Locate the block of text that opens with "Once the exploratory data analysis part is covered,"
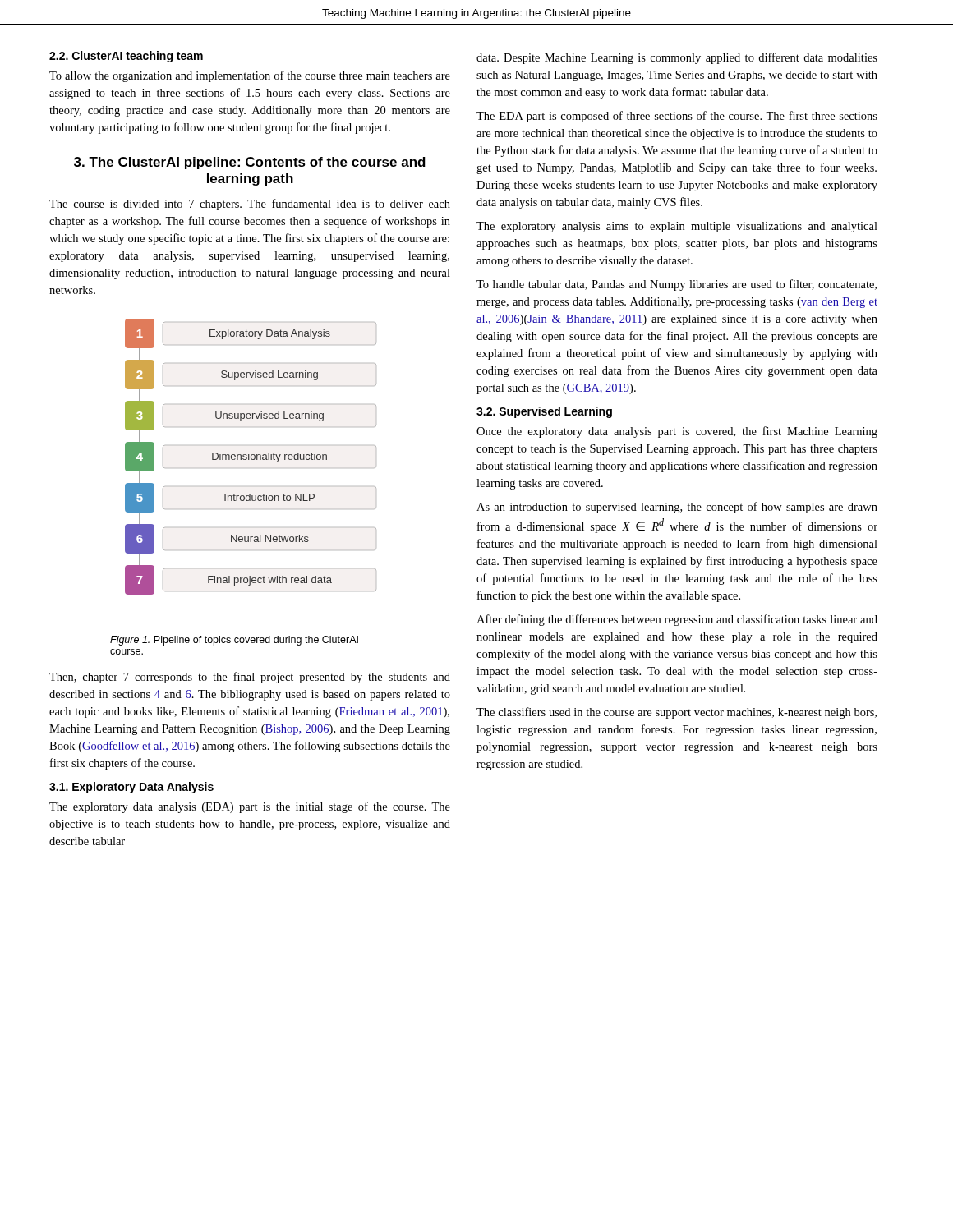This screenshot has width=953, height=1232. [x=677, y=598]
